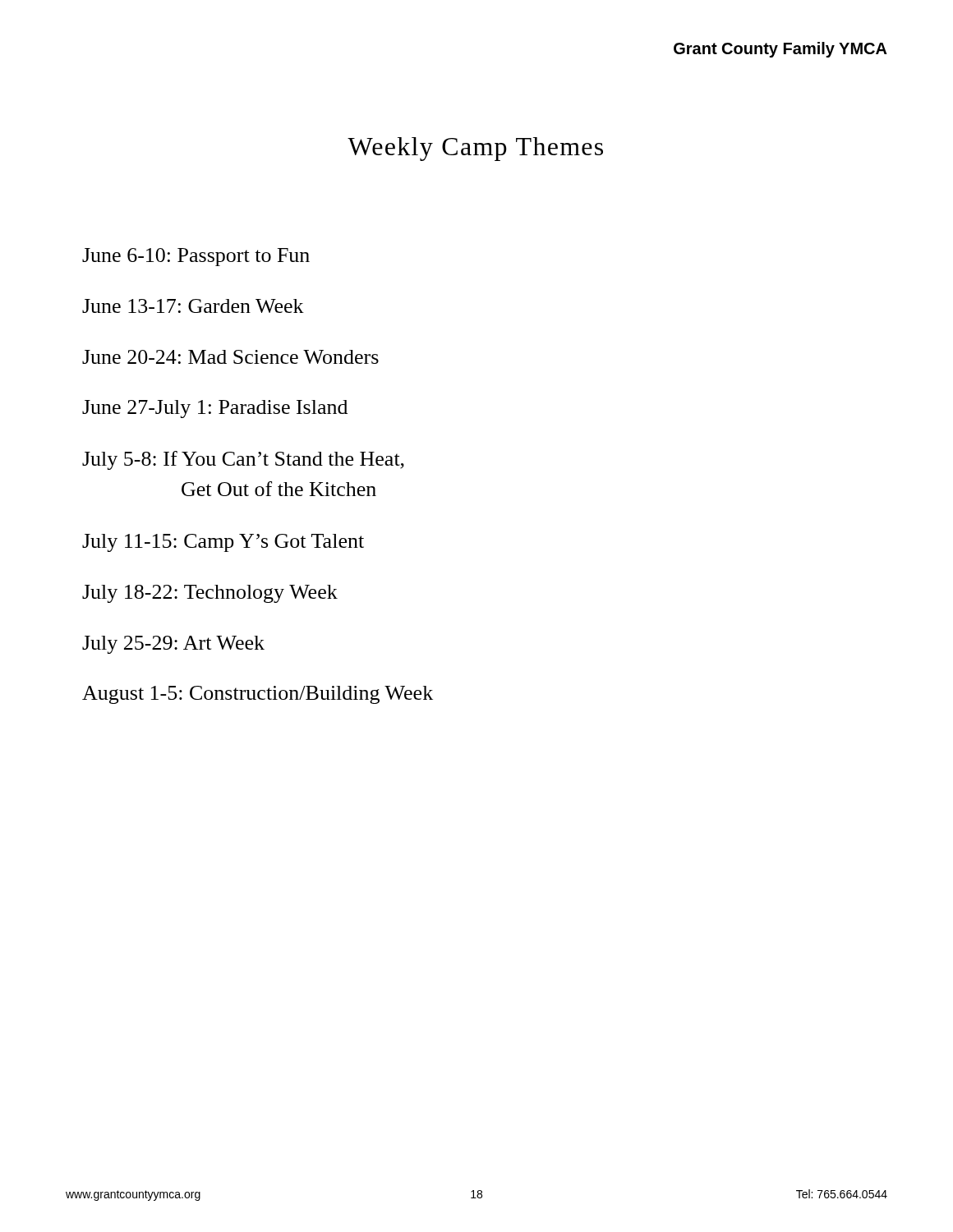Find the element starting "July 11-15: Camp Y’s Got Talent"

tap(223, 541)
